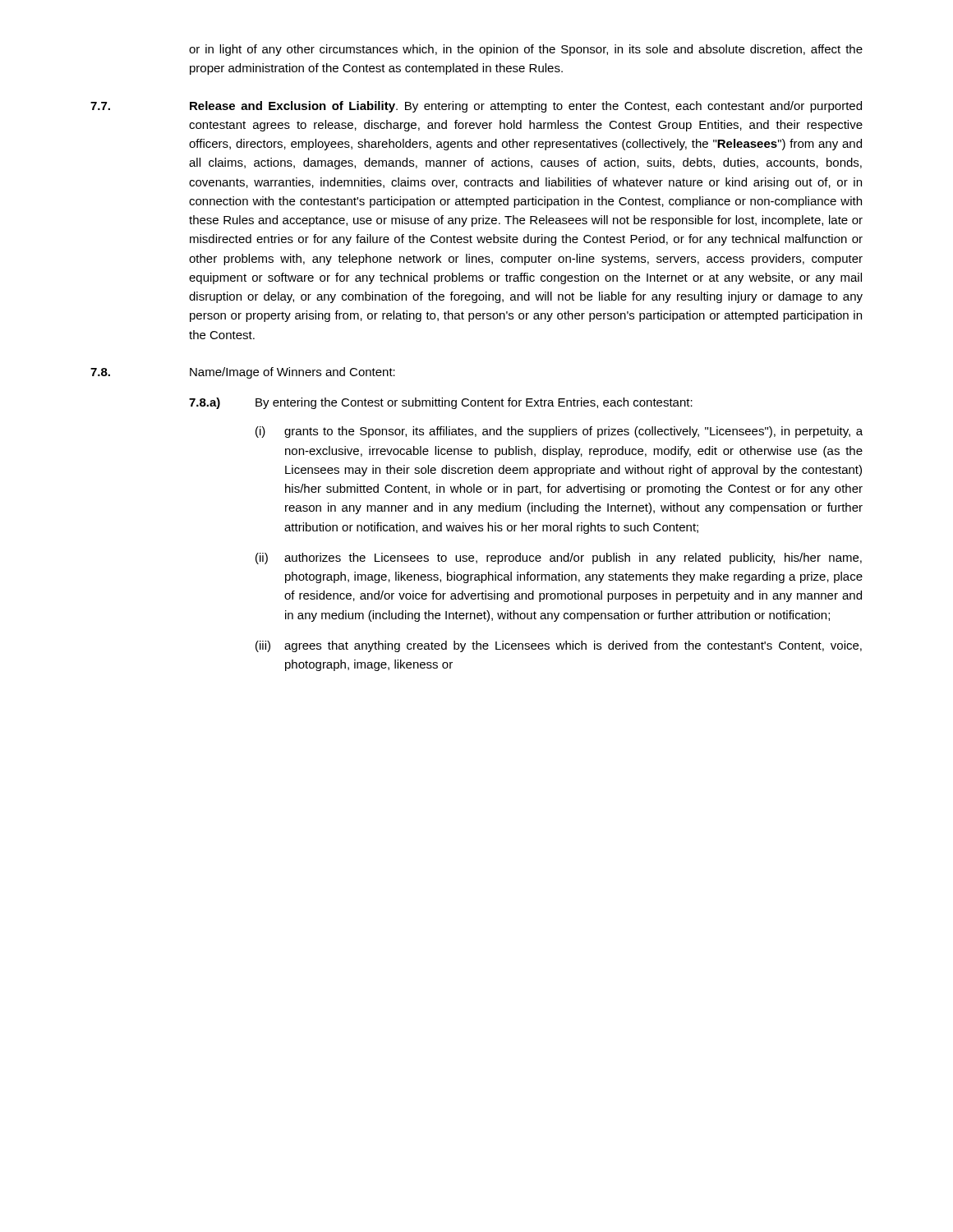Viewport: 953px width, 1232px height.
Task: Select the list item containing "7.8. Name/Image of Winners and Content:"
Action: [243, 373]
